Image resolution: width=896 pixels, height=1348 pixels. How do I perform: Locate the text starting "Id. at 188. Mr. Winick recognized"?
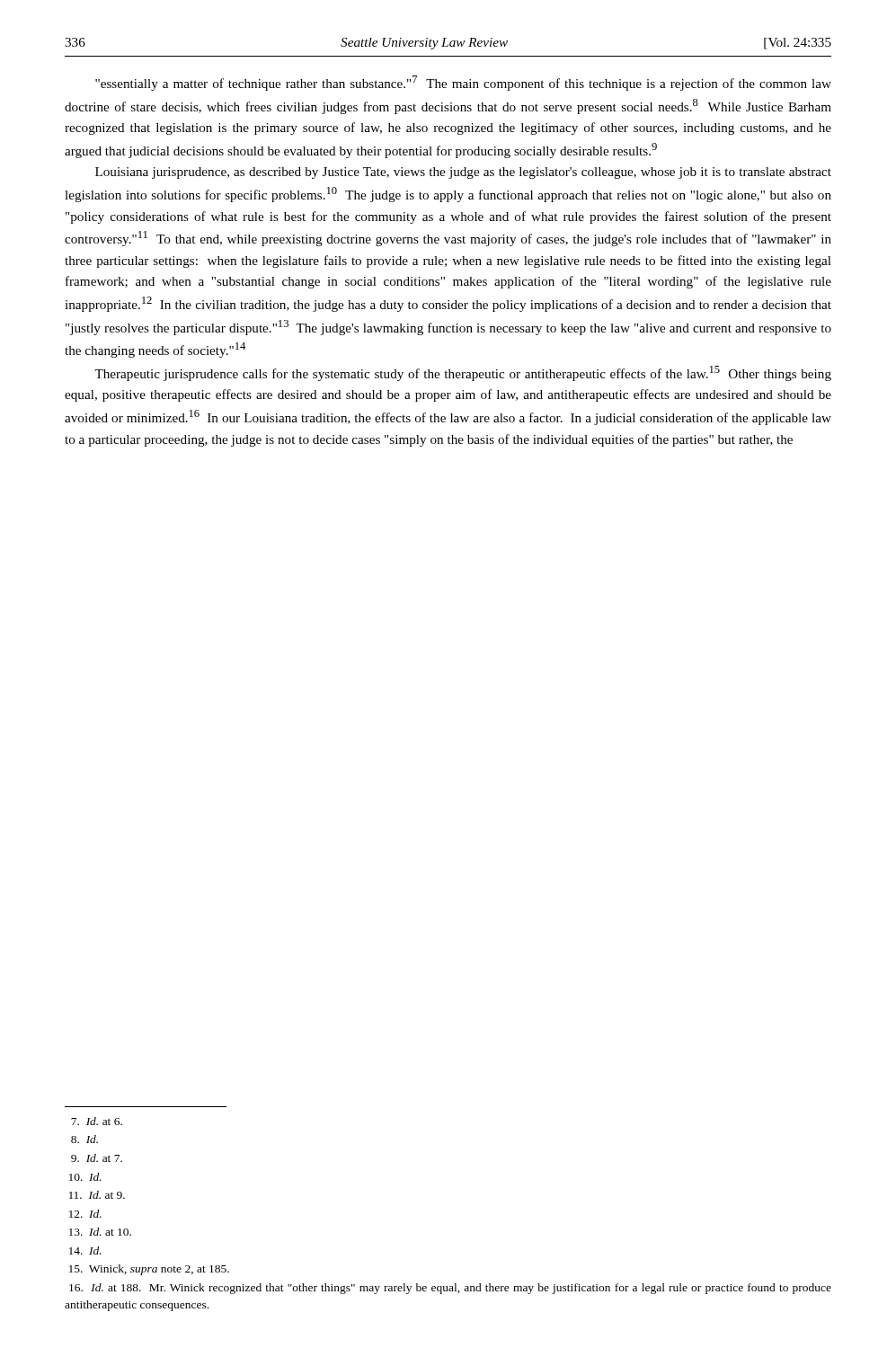[x=448, y=1296]
